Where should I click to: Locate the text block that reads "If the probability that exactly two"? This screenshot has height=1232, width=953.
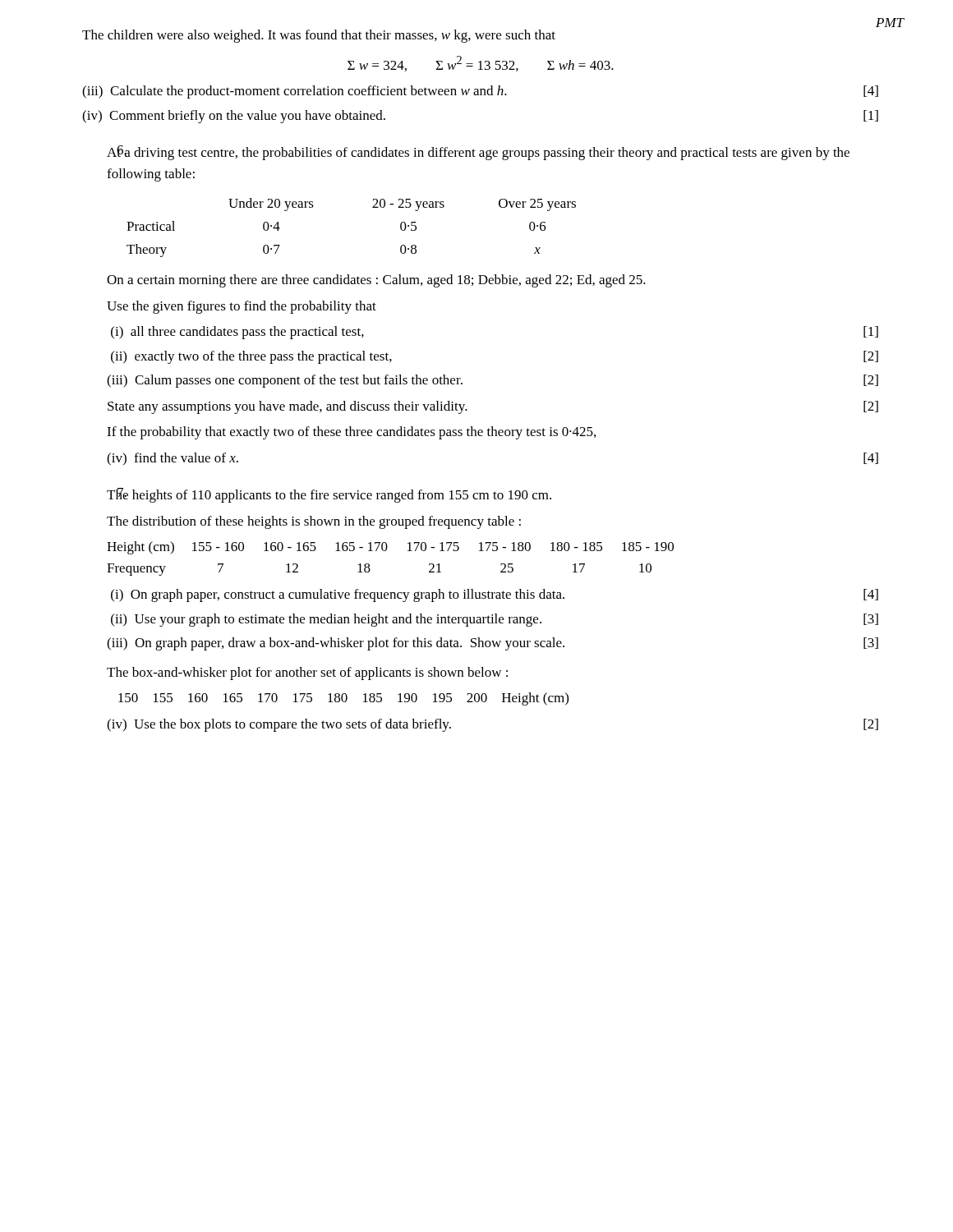[352, 432]
